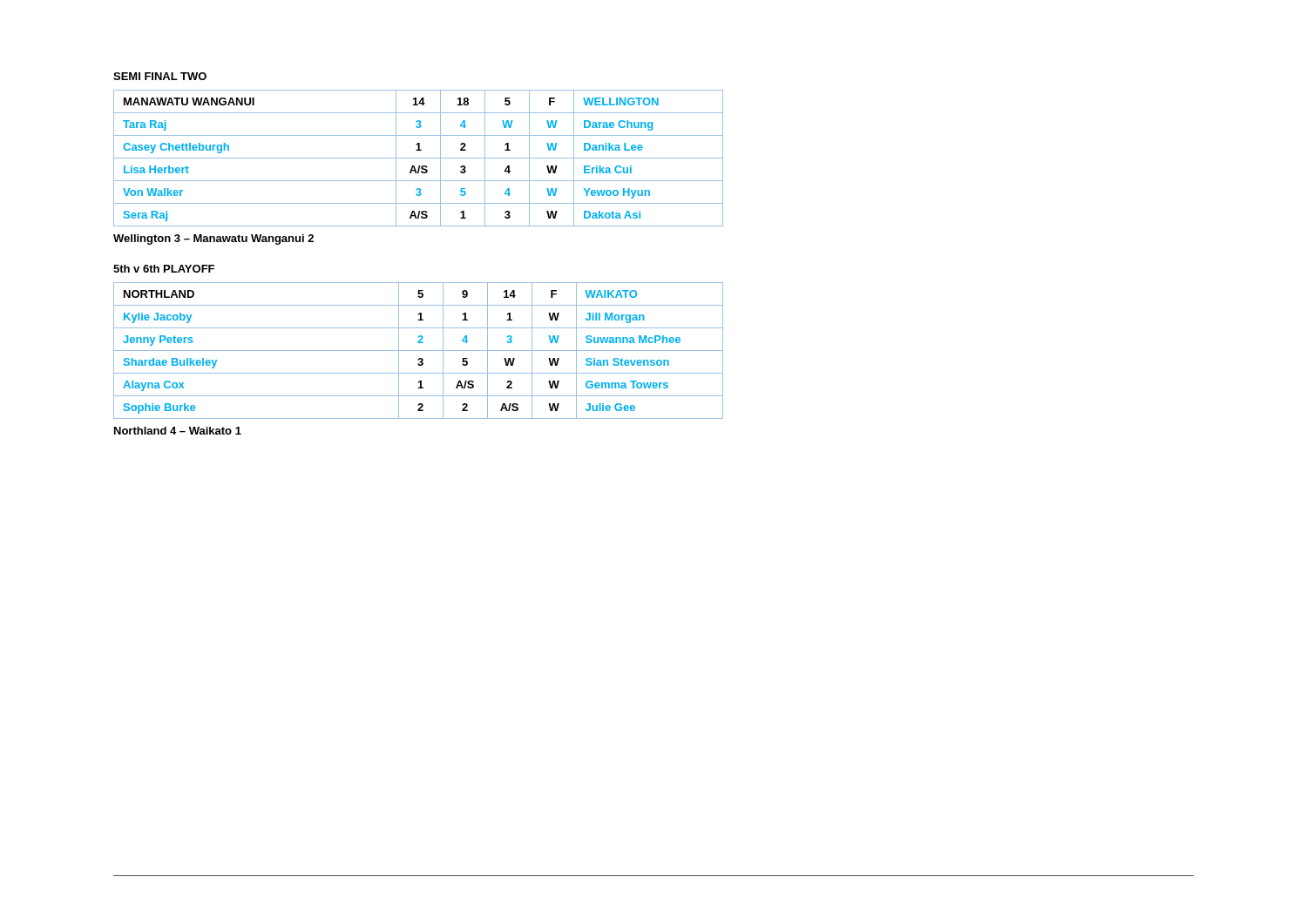1307x924 pixels.
Task: Find the element starting "SEMI FINAL TWO"
Action: pyautogui.click(x=160, y=76)
